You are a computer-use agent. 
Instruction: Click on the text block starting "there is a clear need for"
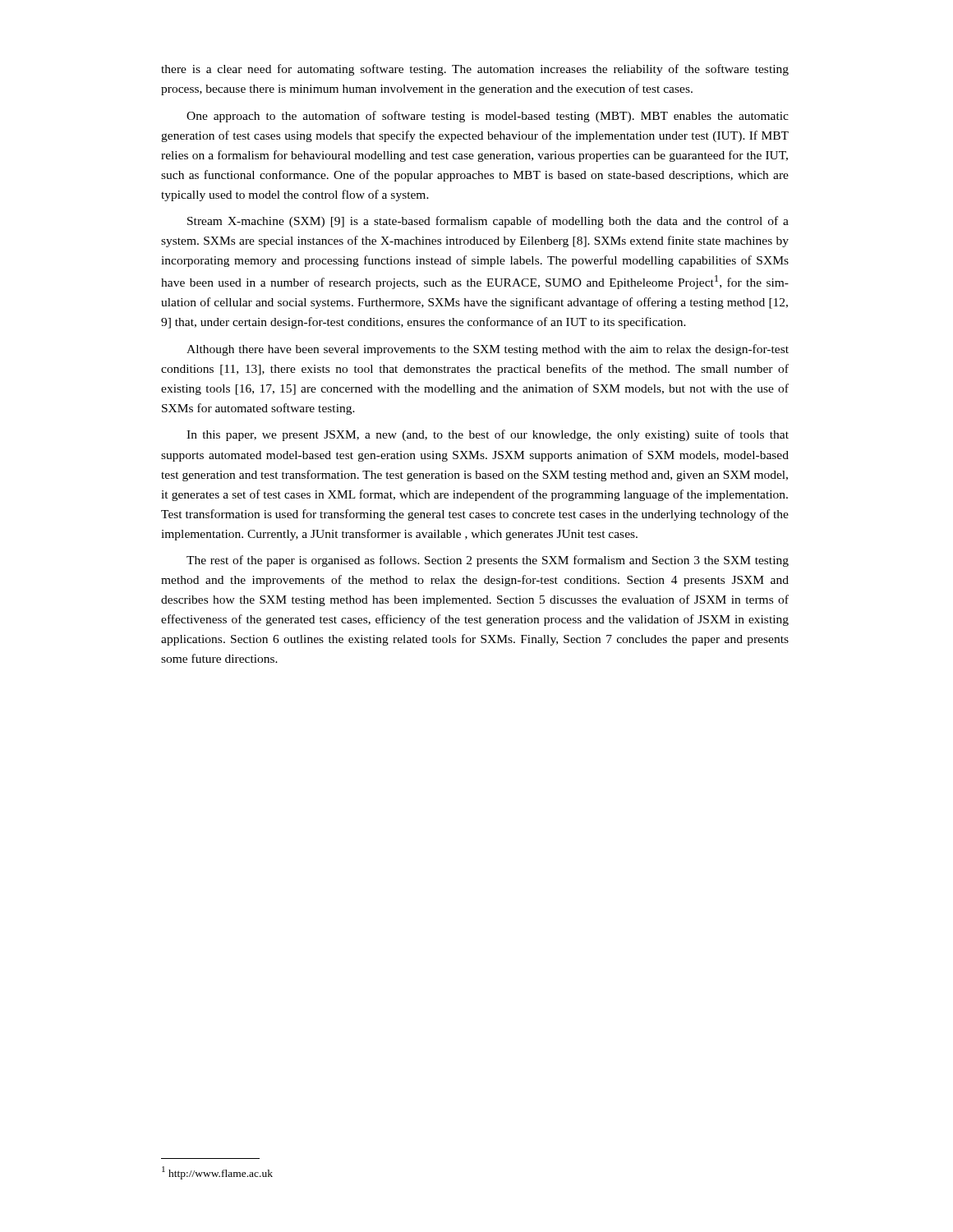475,364
